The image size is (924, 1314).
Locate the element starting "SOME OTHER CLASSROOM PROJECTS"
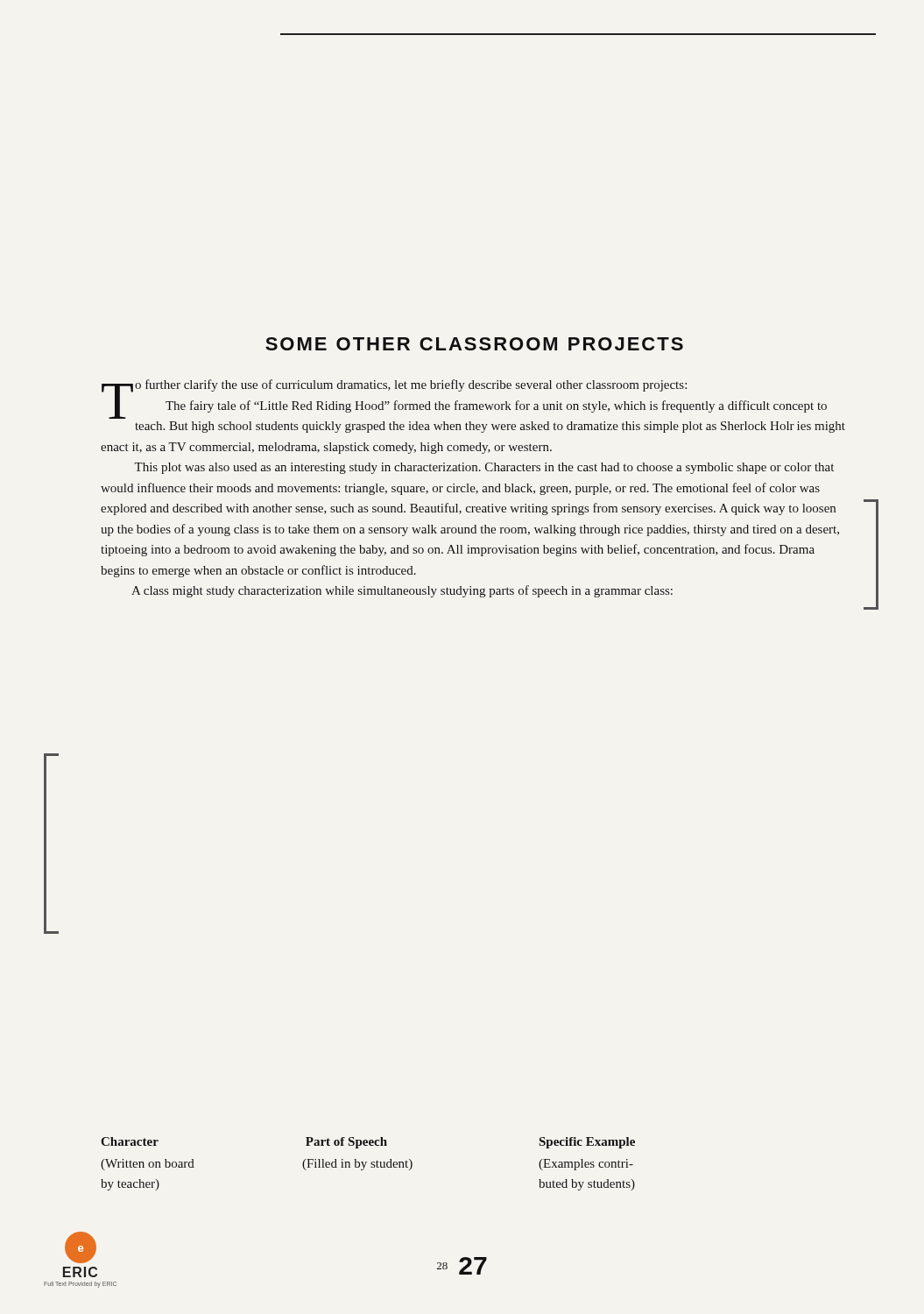click(x=475, y=344)
